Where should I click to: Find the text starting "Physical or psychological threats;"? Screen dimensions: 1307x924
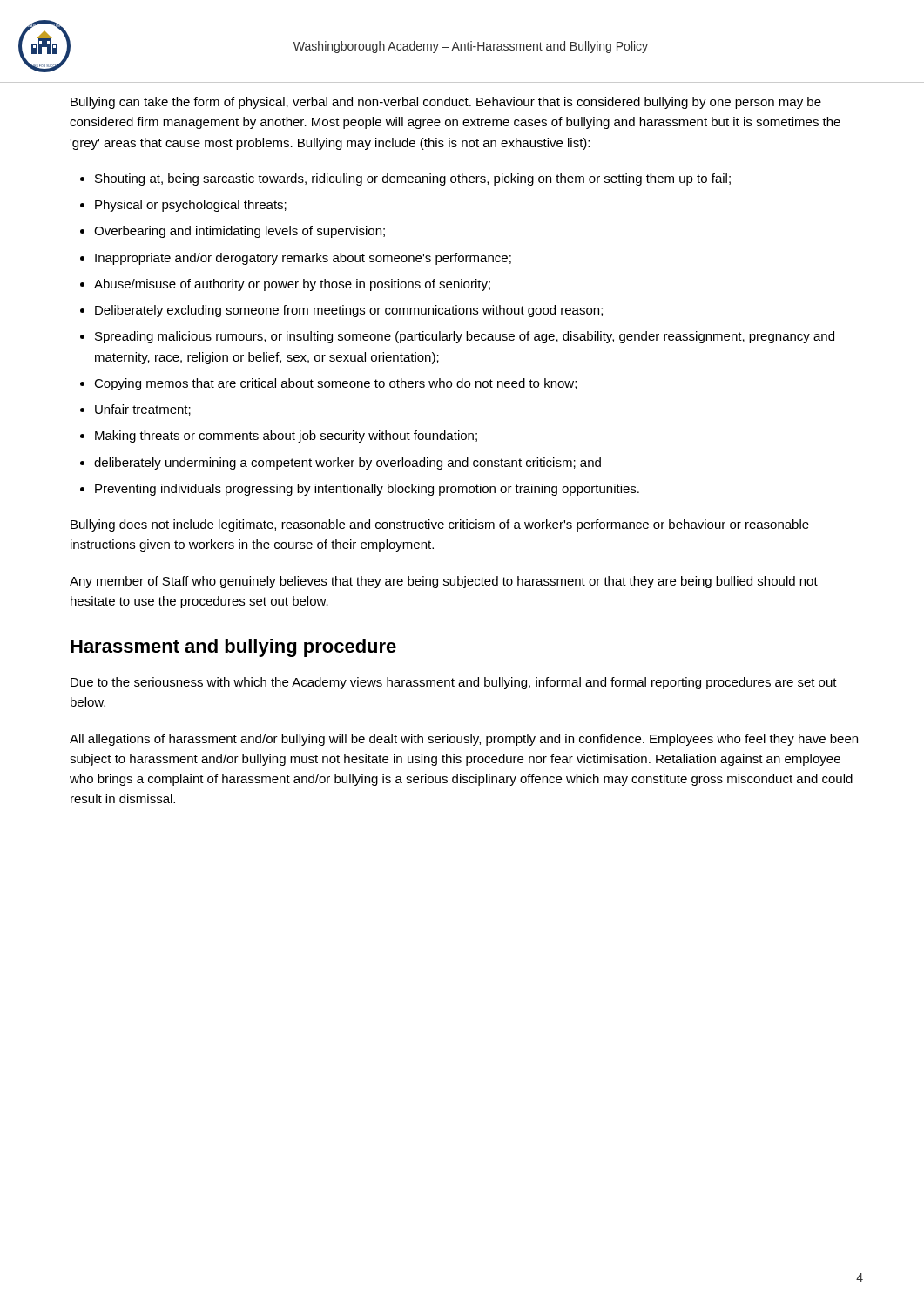point(191,204)
